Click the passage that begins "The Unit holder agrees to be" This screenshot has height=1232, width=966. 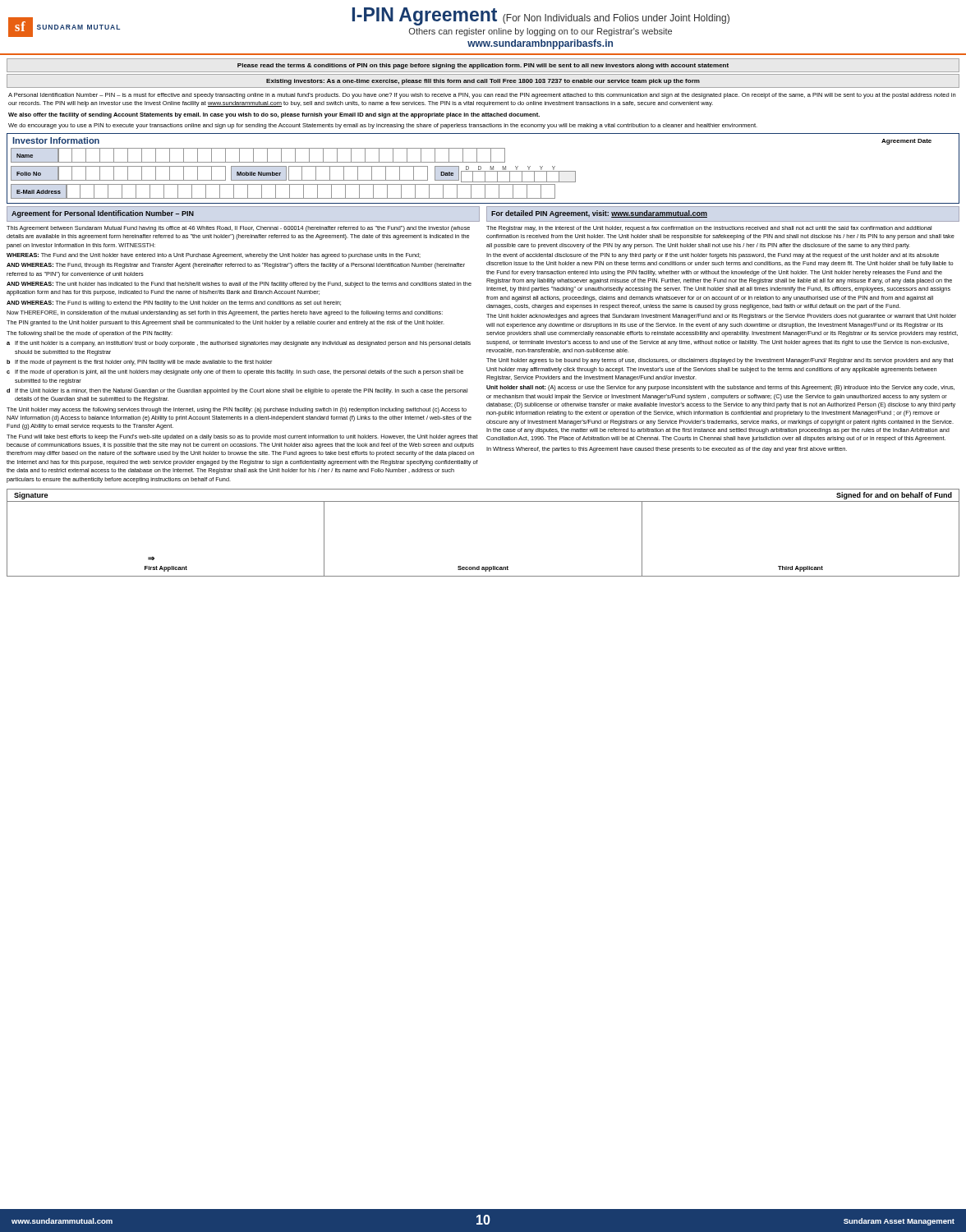coord(720,369)
